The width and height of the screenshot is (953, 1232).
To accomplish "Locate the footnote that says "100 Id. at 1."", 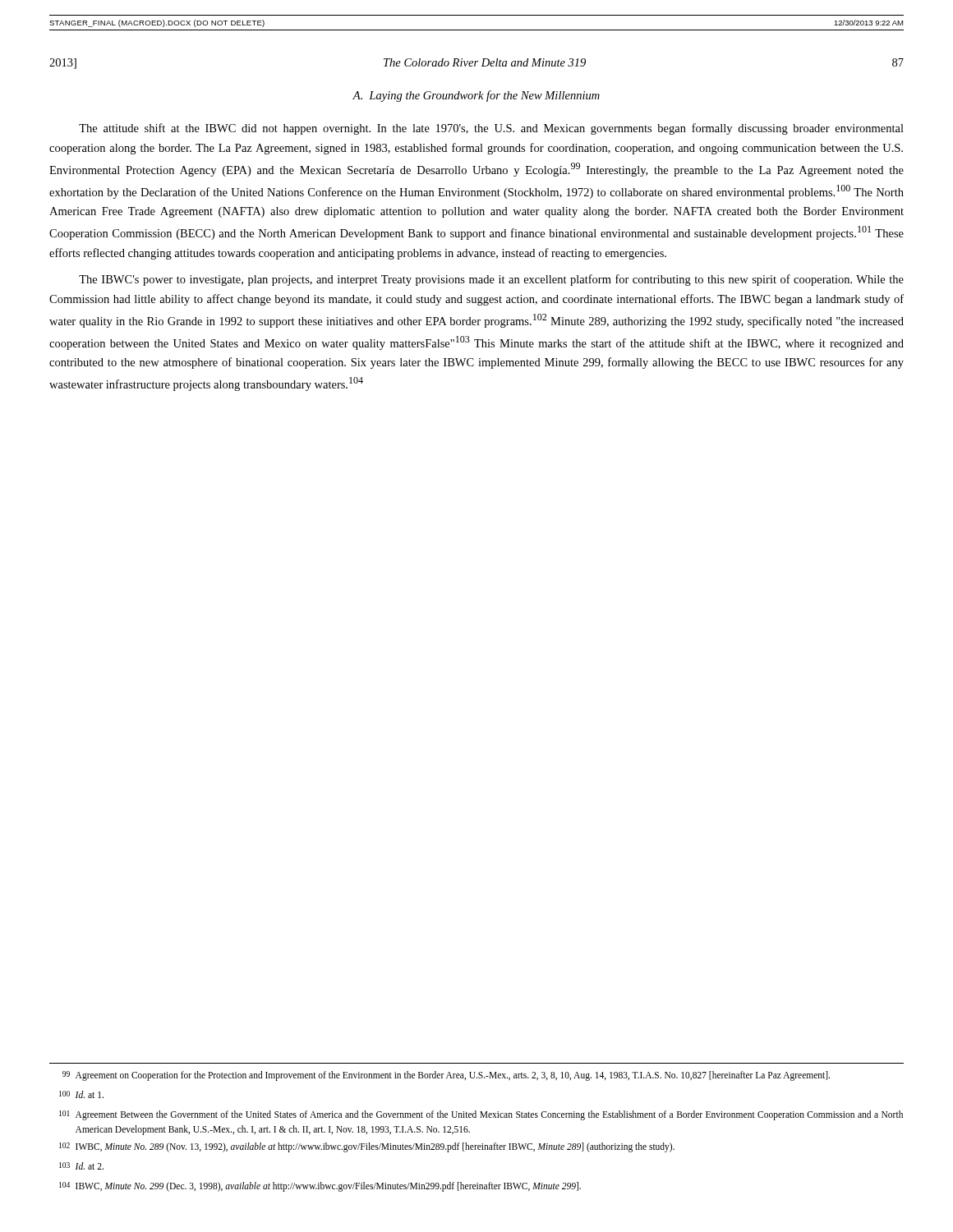I will [81, 1094].
